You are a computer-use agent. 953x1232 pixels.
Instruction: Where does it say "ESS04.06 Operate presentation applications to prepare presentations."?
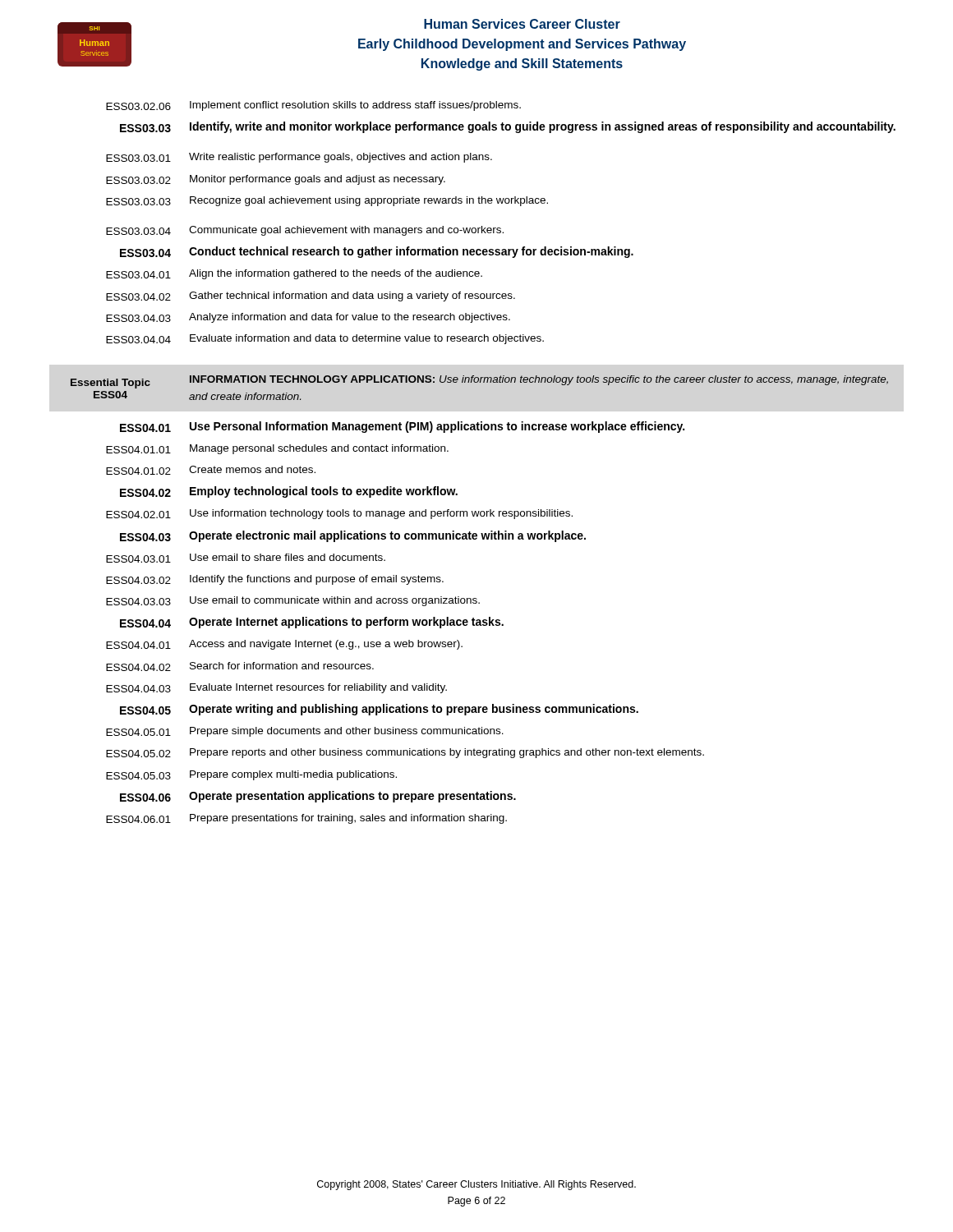476,797
